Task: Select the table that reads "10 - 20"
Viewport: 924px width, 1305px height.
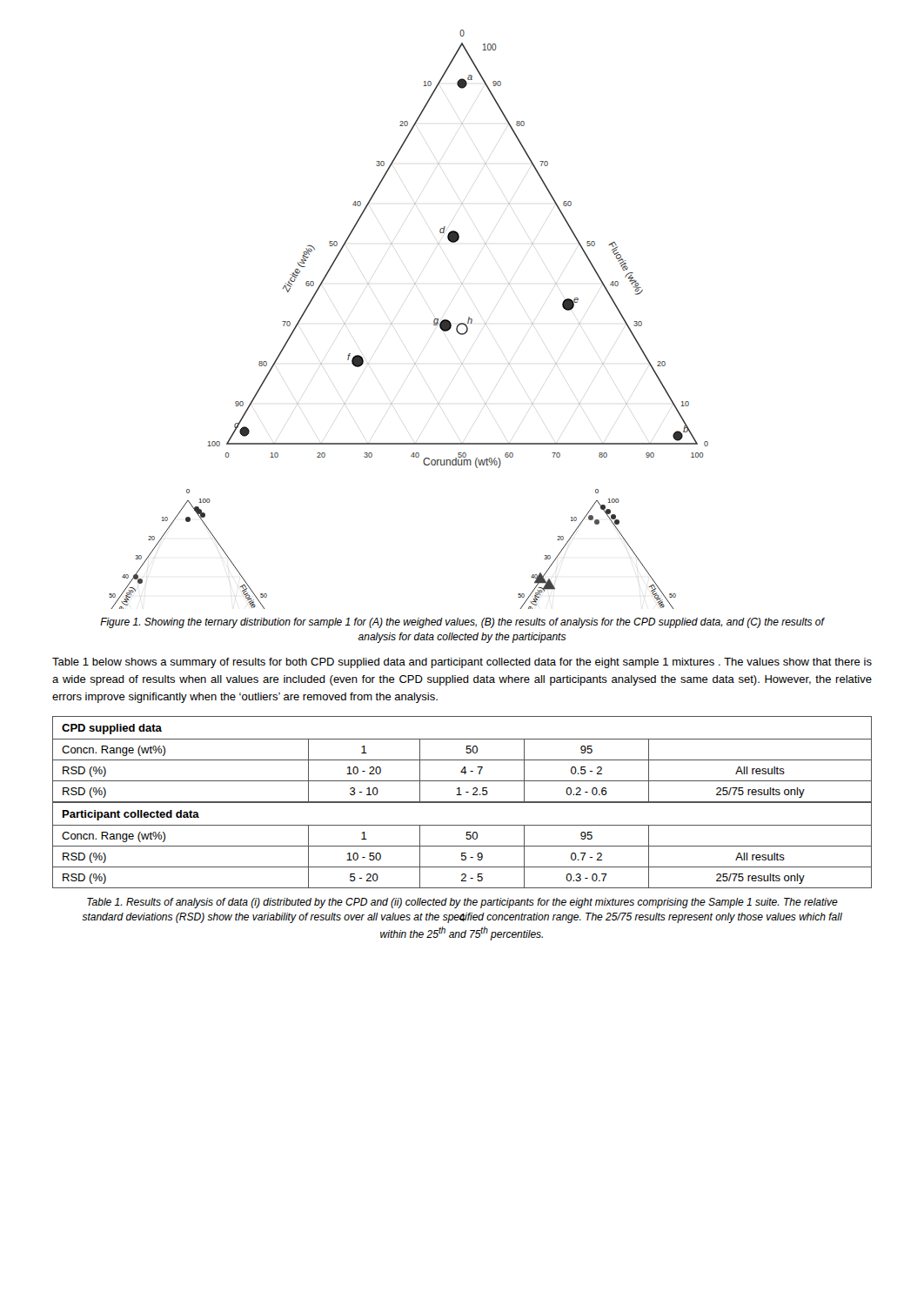Action: pos(462,802)
